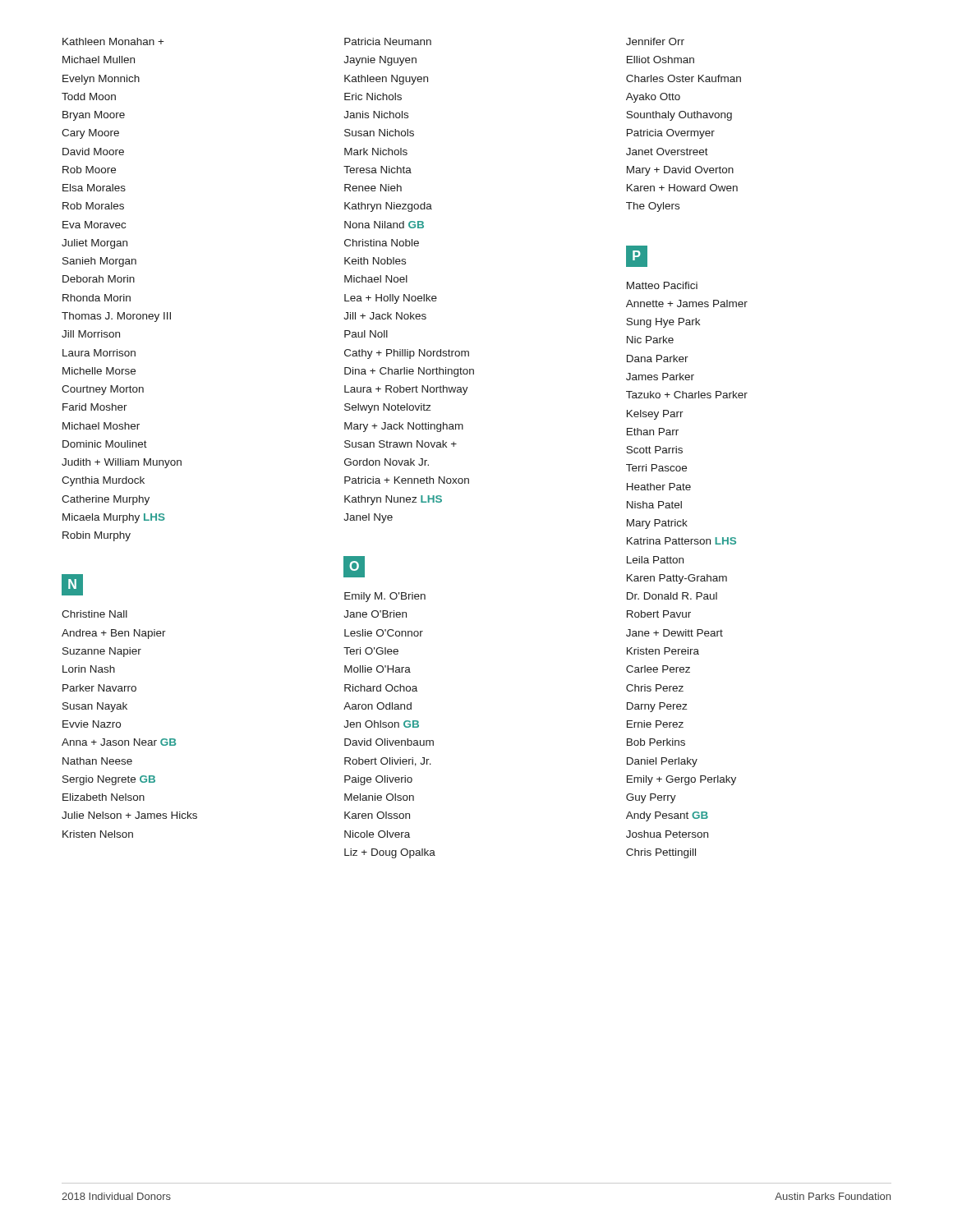
Task: Locate the text block starting "Liz + Doug Opalka"
Action: pos(389,852)
